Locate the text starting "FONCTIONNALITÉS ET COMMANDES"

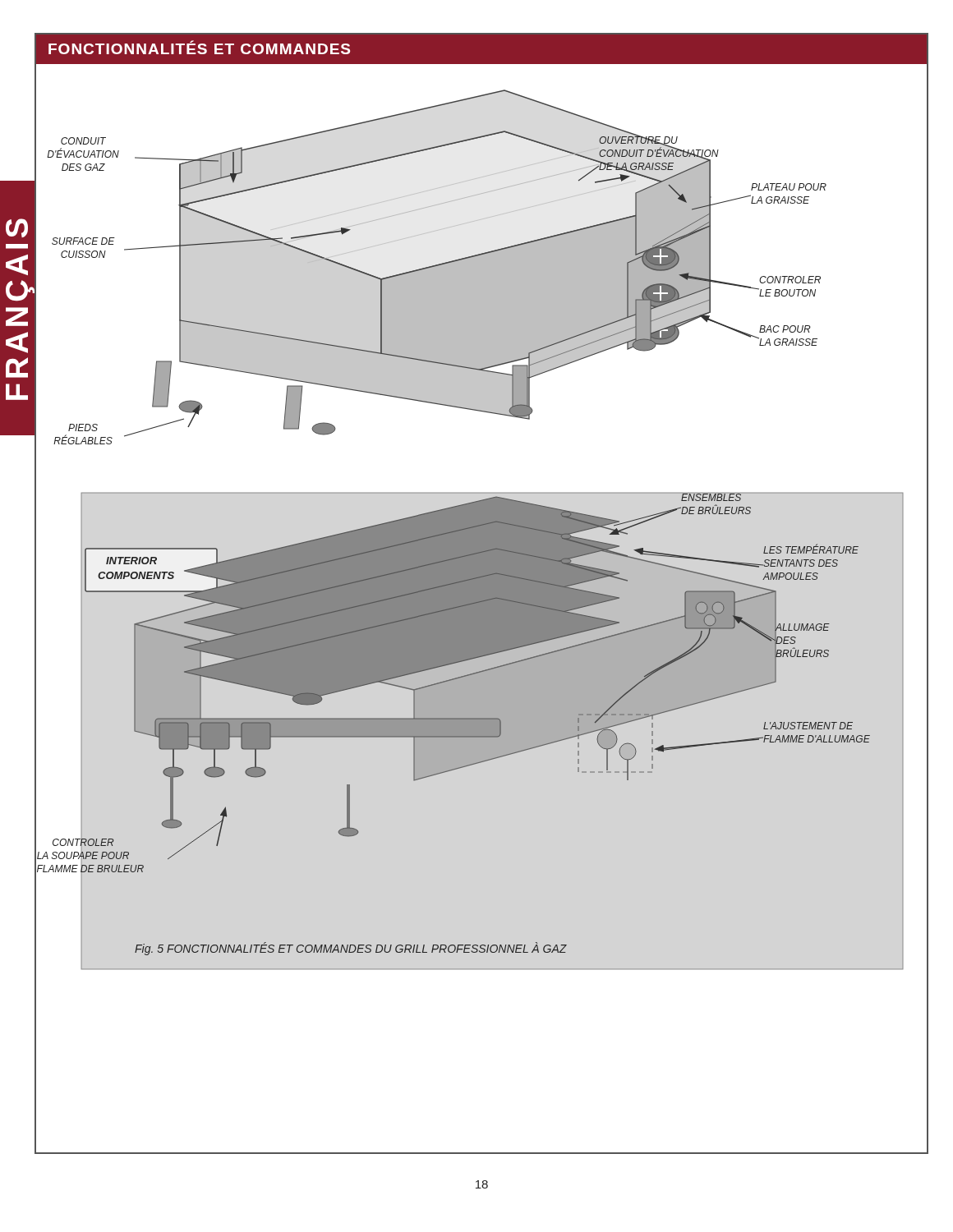point(200,49)
